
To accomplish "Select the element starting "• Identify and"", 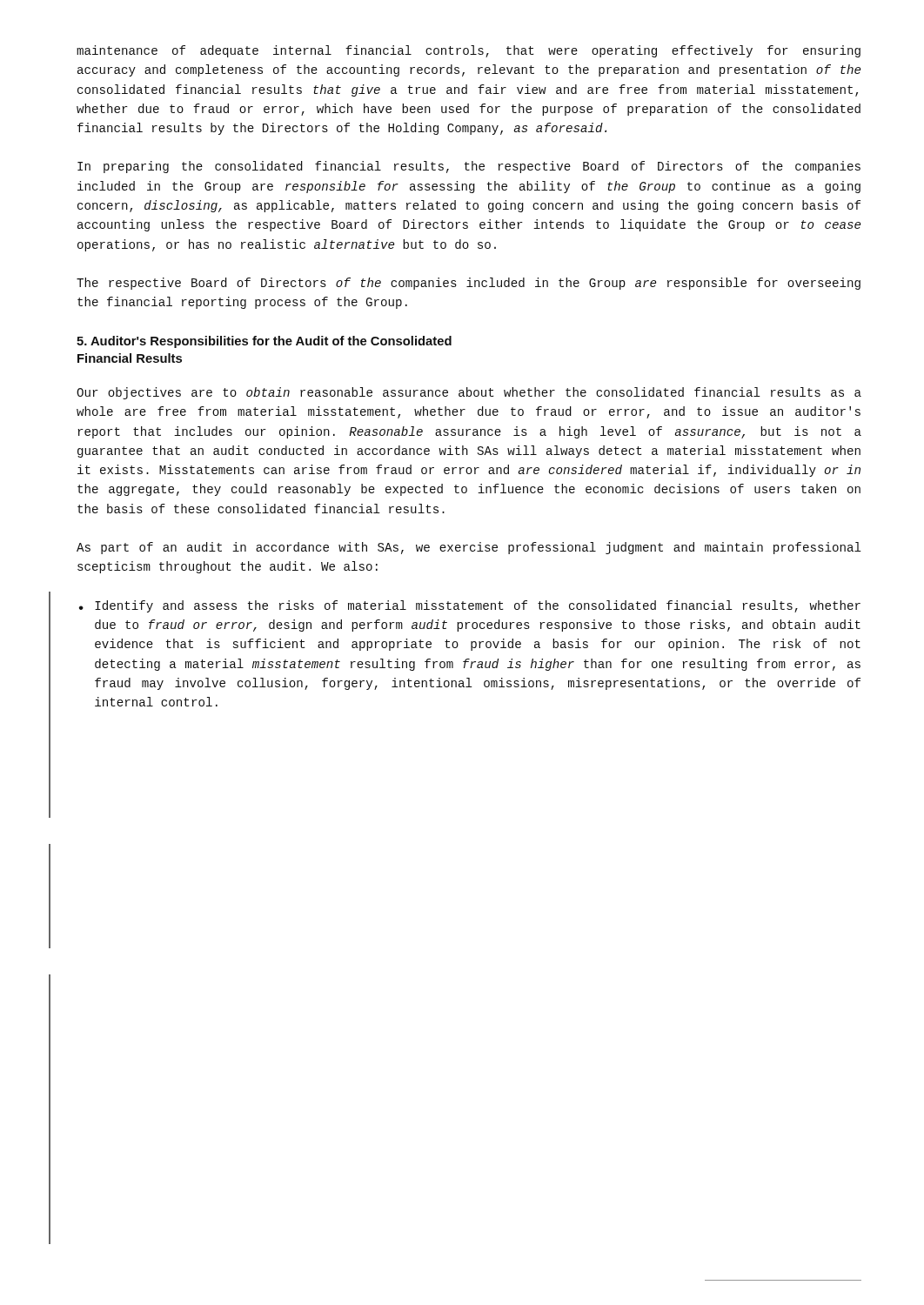I will pyautogui.click(x=469, y=655).
